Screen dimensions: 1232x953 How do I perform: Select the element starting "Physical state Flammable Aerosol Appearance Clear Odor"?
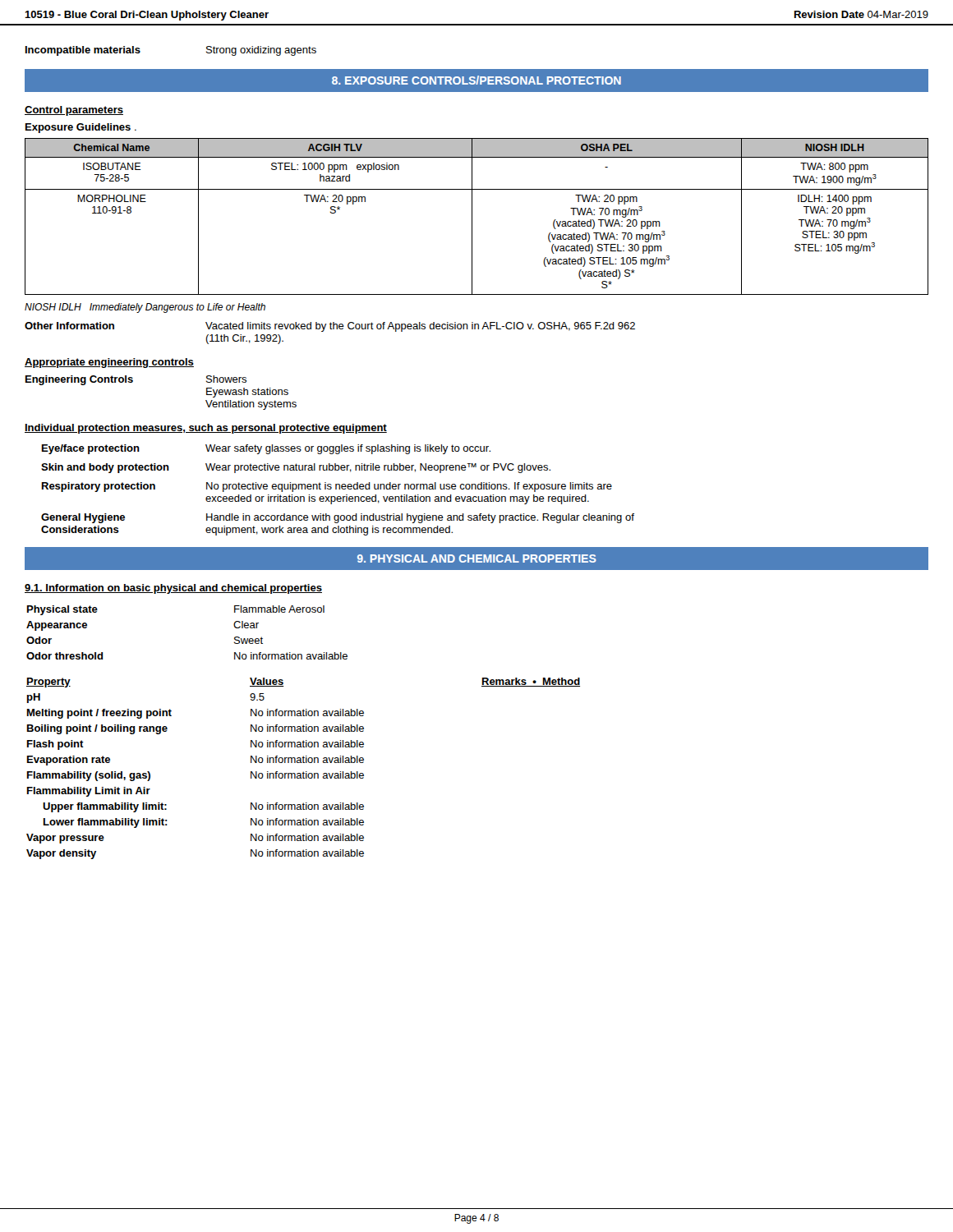62,610
